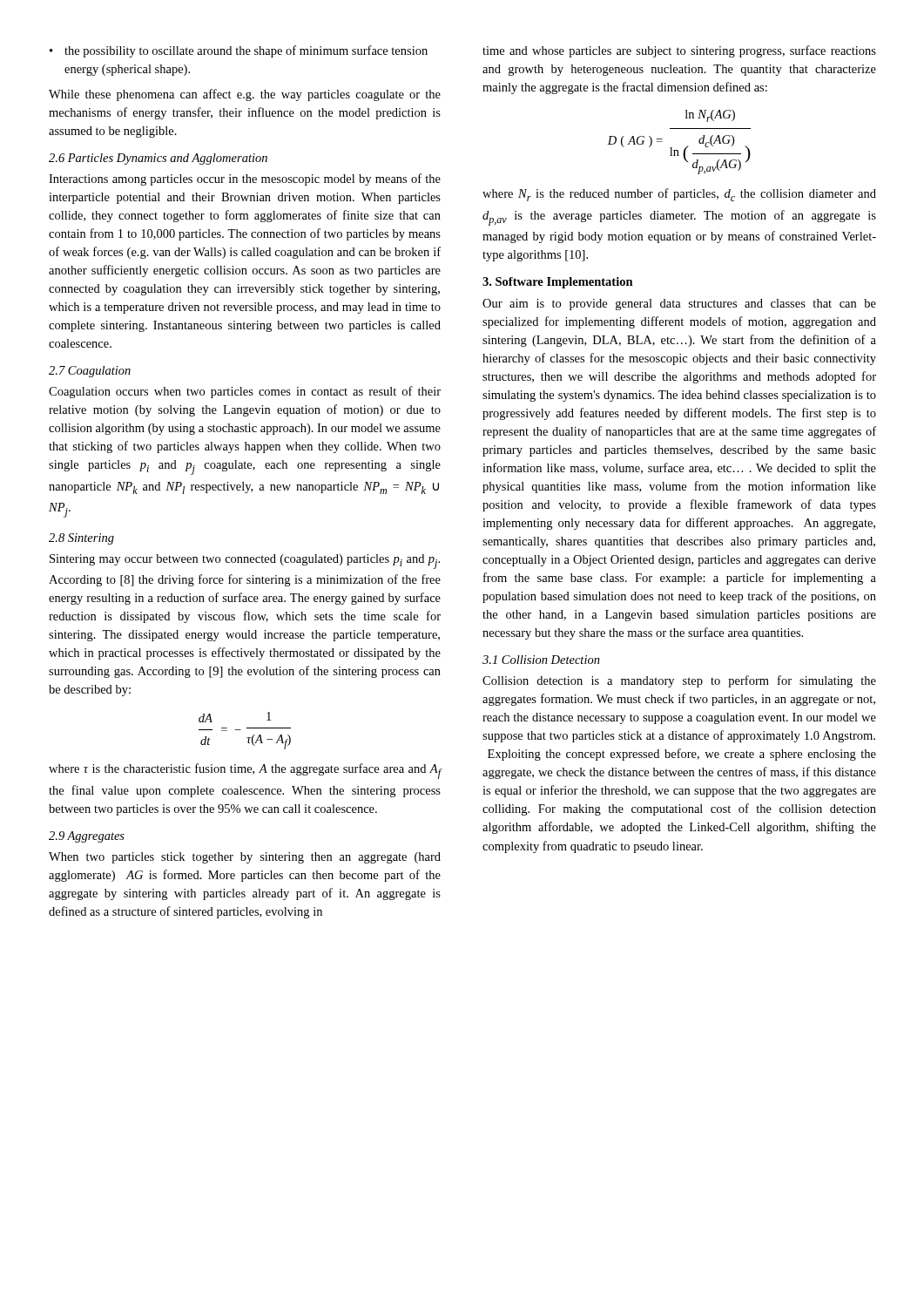This screenshot has width=924, height=1307.
Task: Select the text block with the text "While these phenomena can affect e.g. the"
Action: coord(245,113)
